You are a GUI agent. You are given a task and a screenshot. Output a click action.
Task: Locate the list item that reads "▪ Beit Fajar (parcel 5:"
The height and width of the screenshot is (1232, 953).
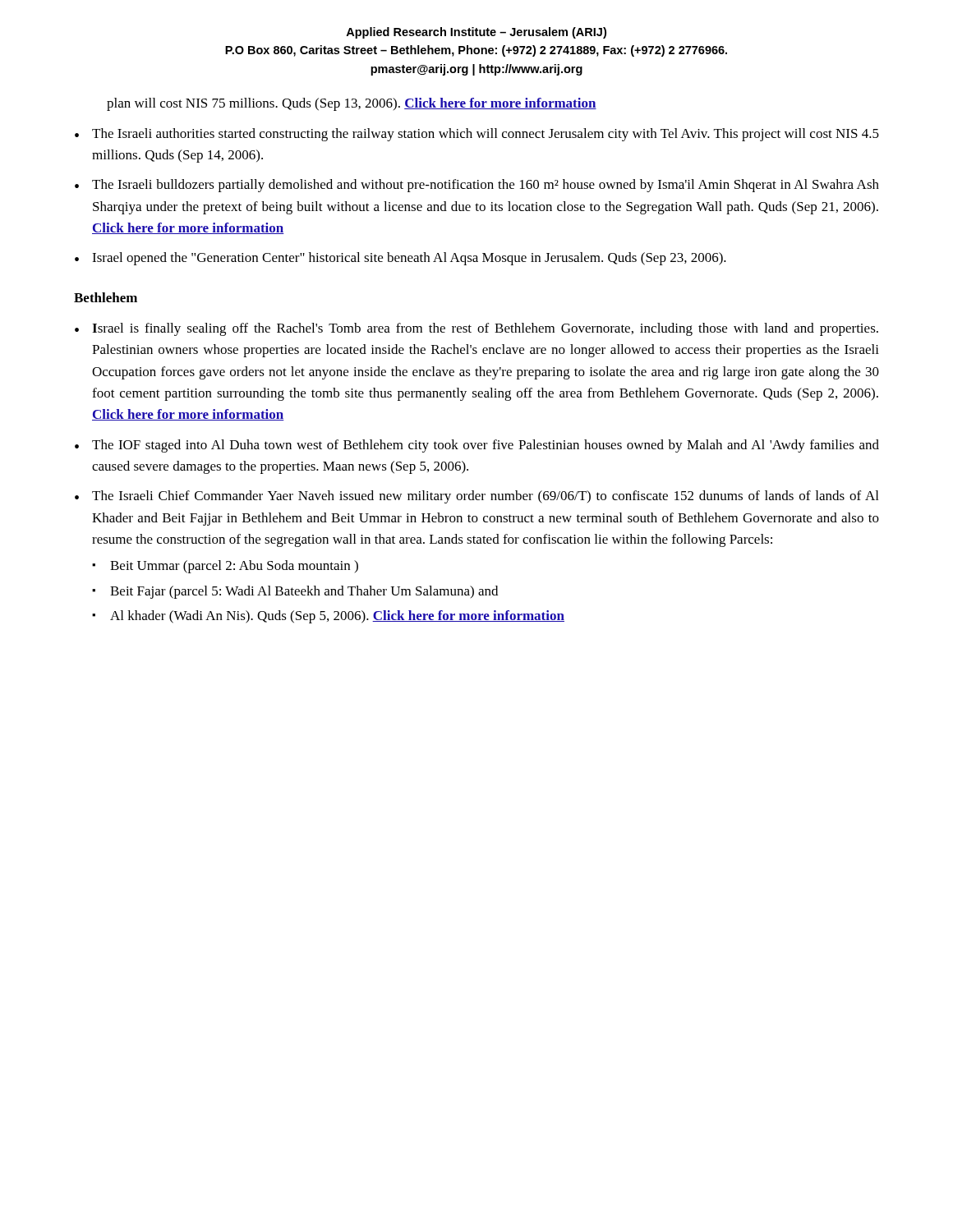486,591
